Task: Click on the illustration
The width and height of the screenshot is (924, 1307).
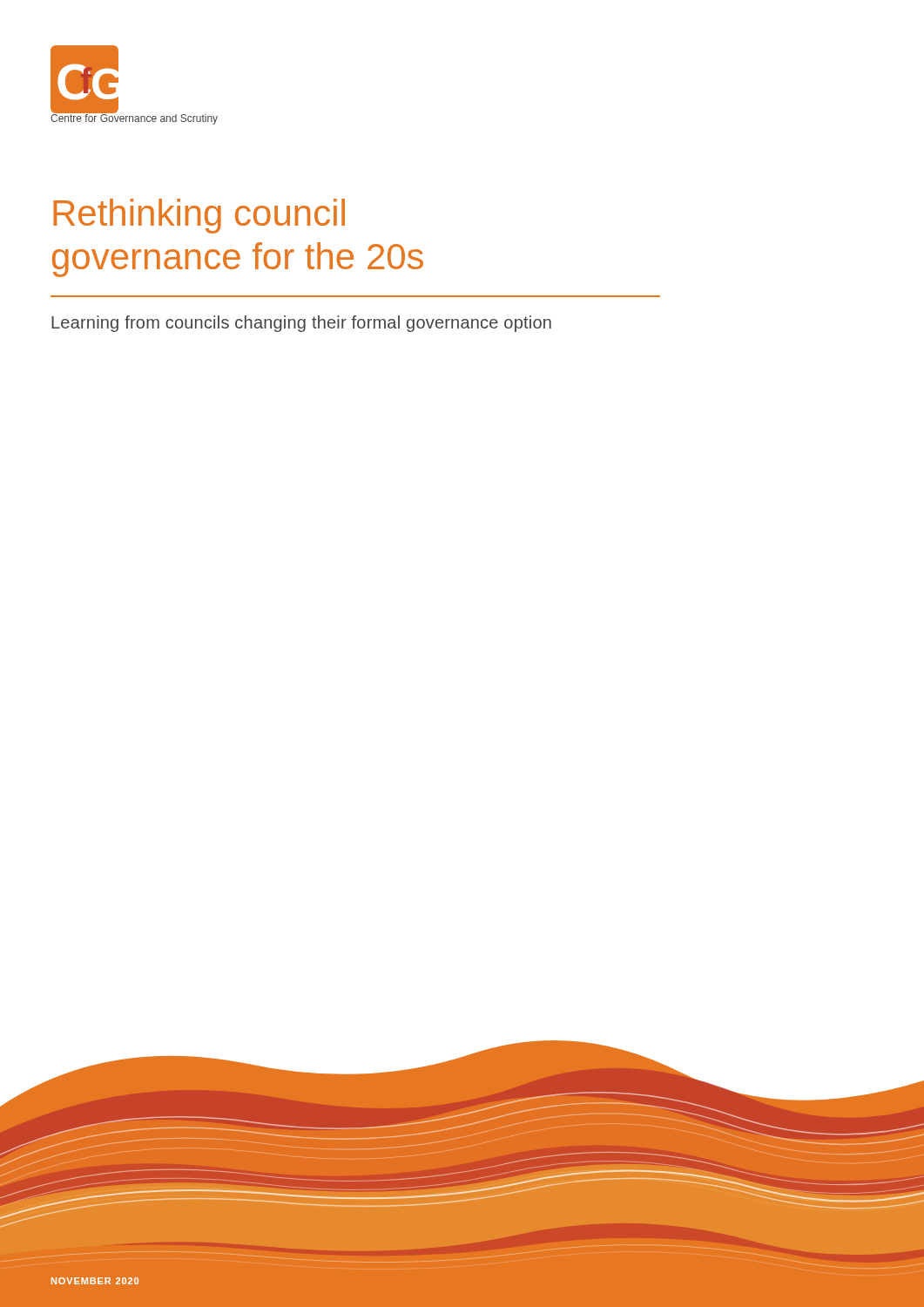Action: (x=462, y=1128)
